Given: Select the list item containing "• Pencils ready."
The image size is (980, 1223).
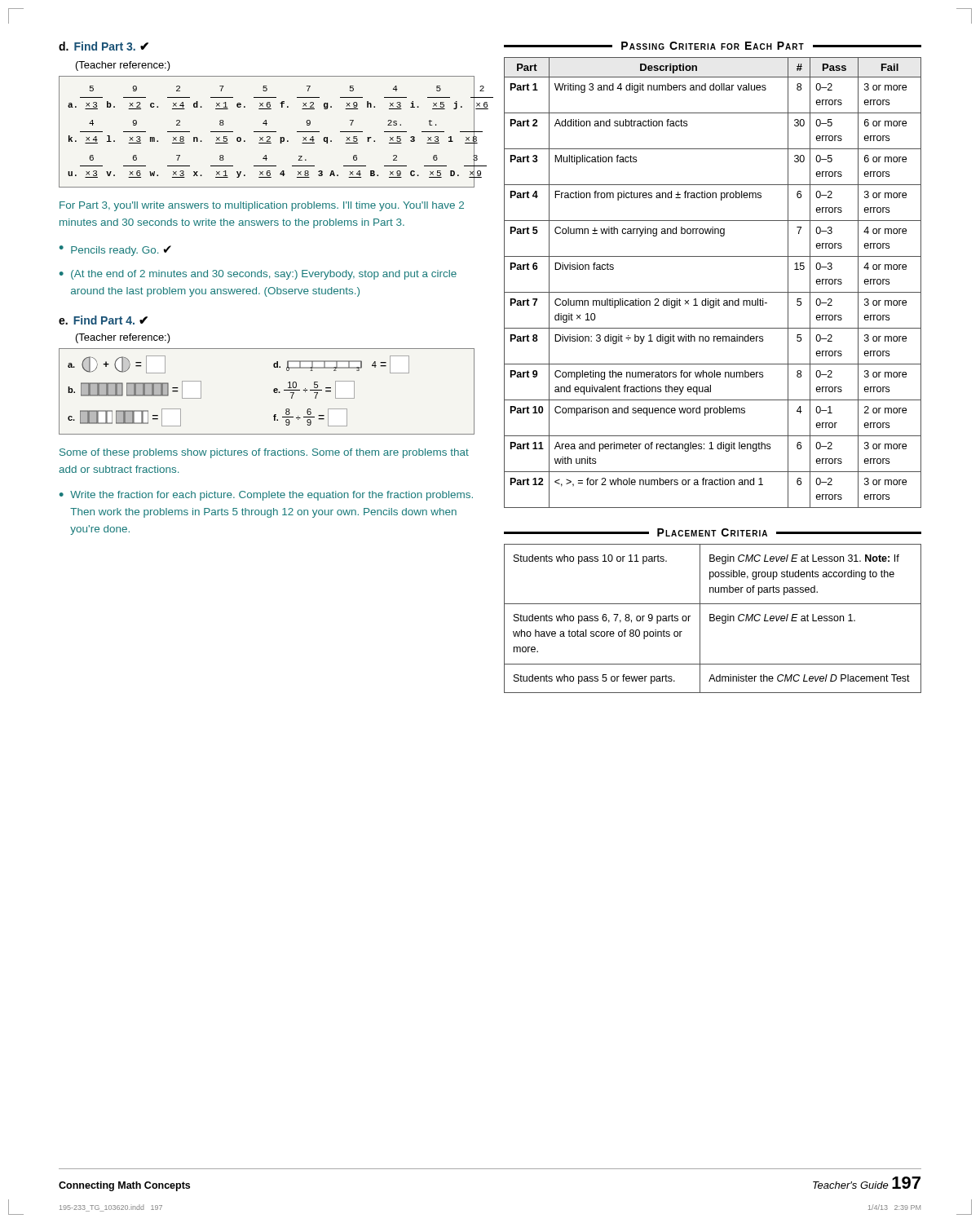Looking at the screenshot, I should [116, 249].
